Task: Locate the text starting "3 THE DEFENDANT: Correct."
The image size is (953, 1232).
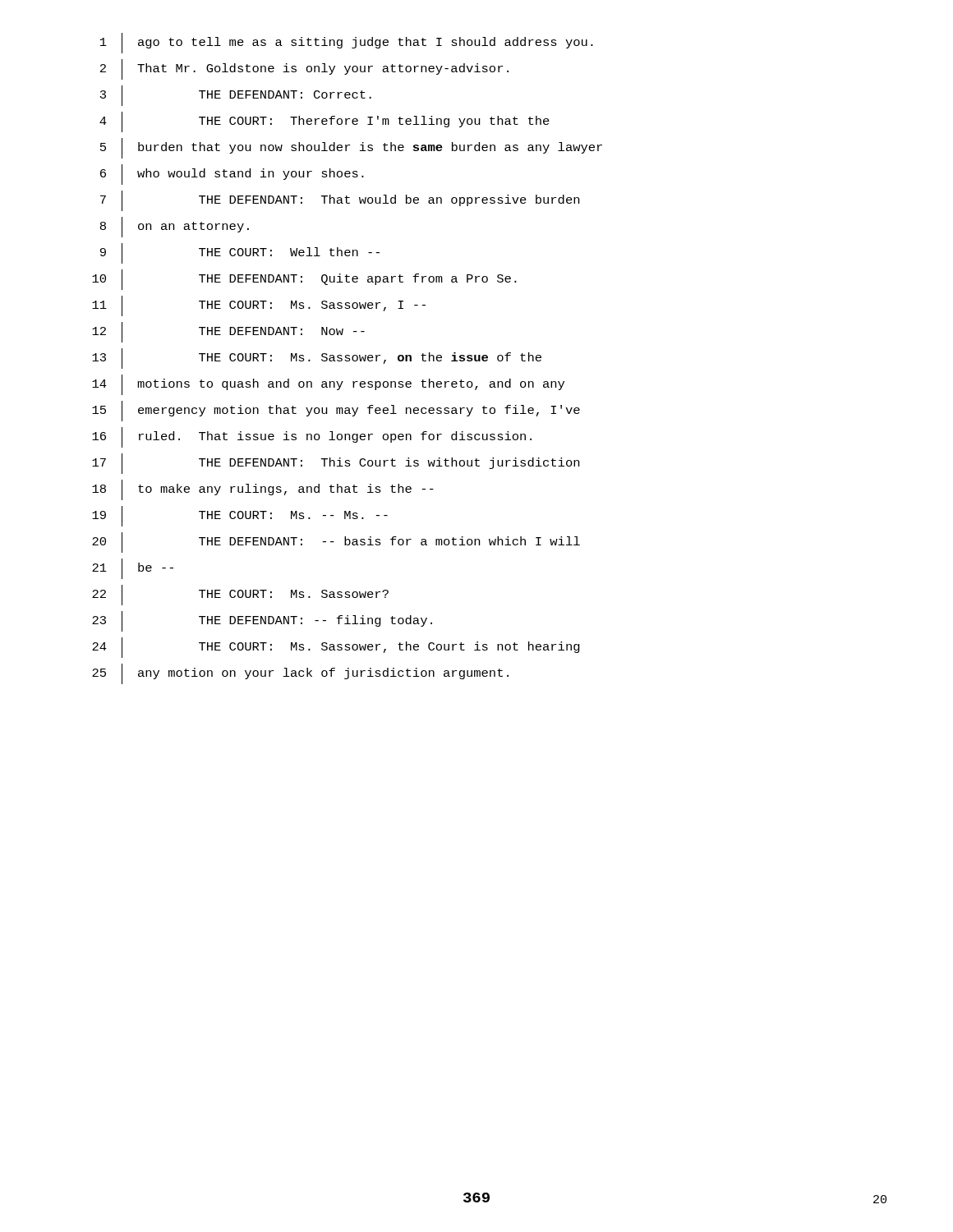Action: coord(236,96)
